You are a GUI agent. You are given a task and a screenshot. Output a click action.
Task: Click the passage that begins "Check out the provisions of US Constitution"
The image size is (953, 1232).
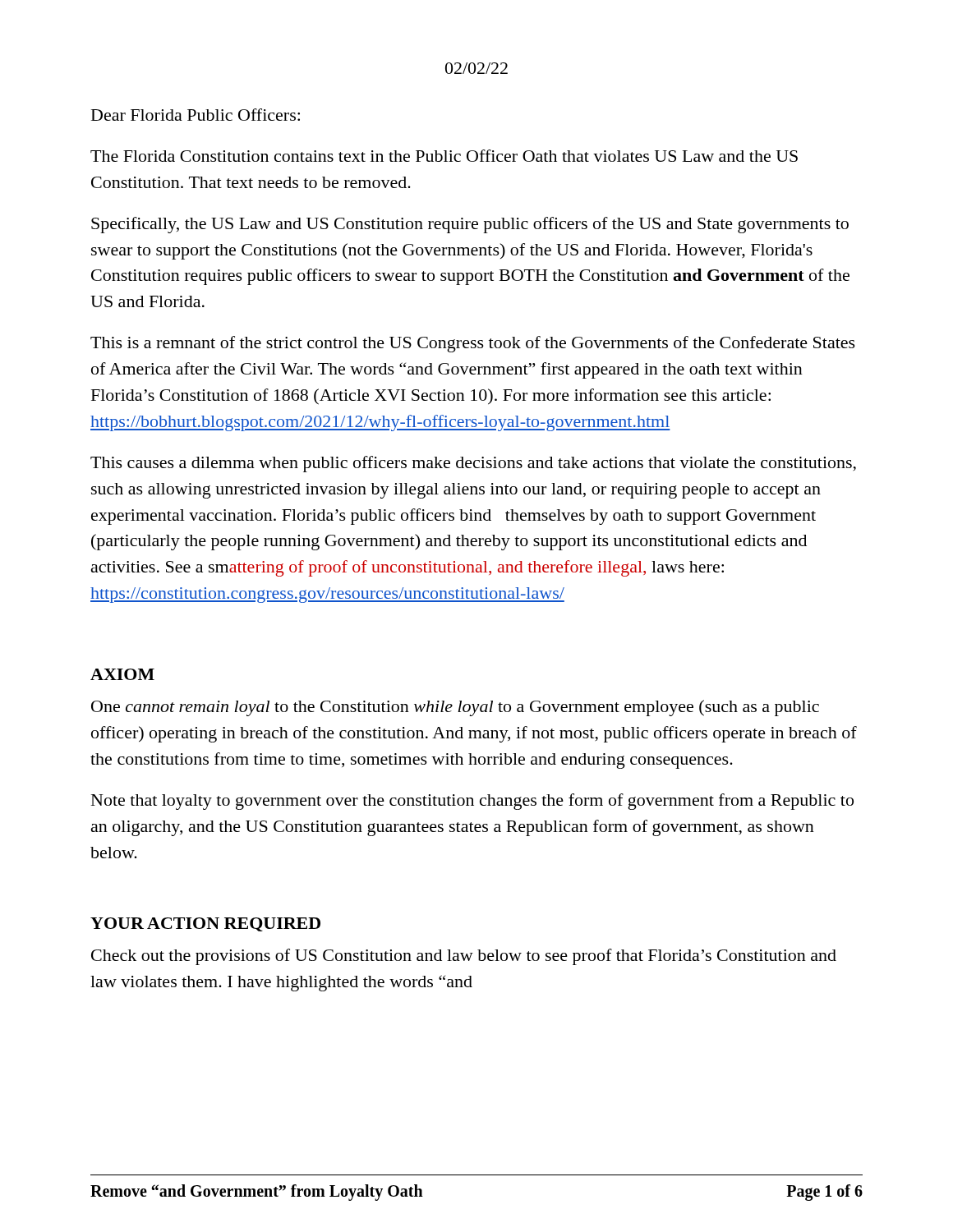pyautogui.click(x=463, y=968)
